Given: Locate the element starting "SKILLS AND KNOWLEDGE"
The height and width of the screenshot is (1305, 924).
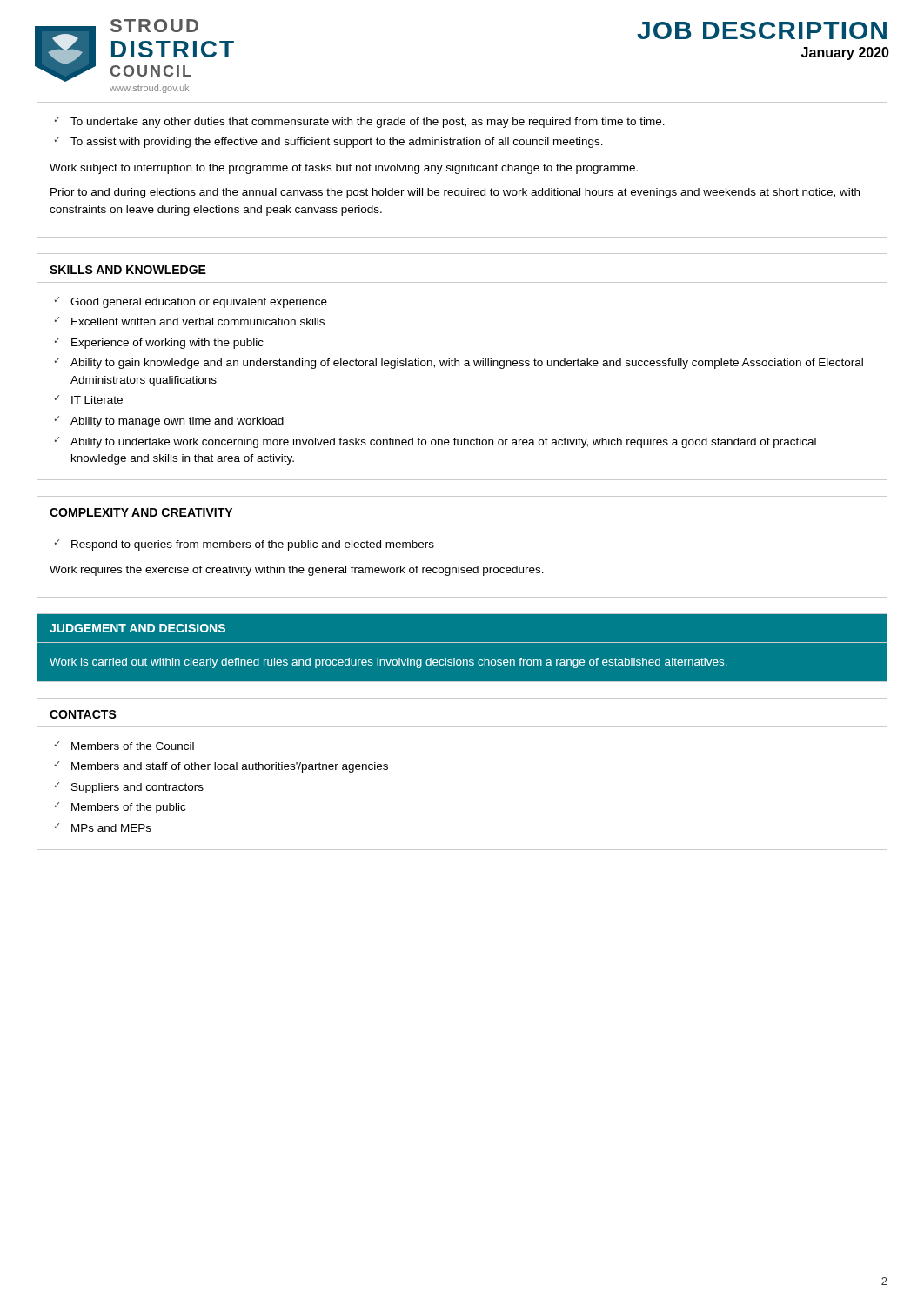Looking at the screenshot, I should click(128, 269).
